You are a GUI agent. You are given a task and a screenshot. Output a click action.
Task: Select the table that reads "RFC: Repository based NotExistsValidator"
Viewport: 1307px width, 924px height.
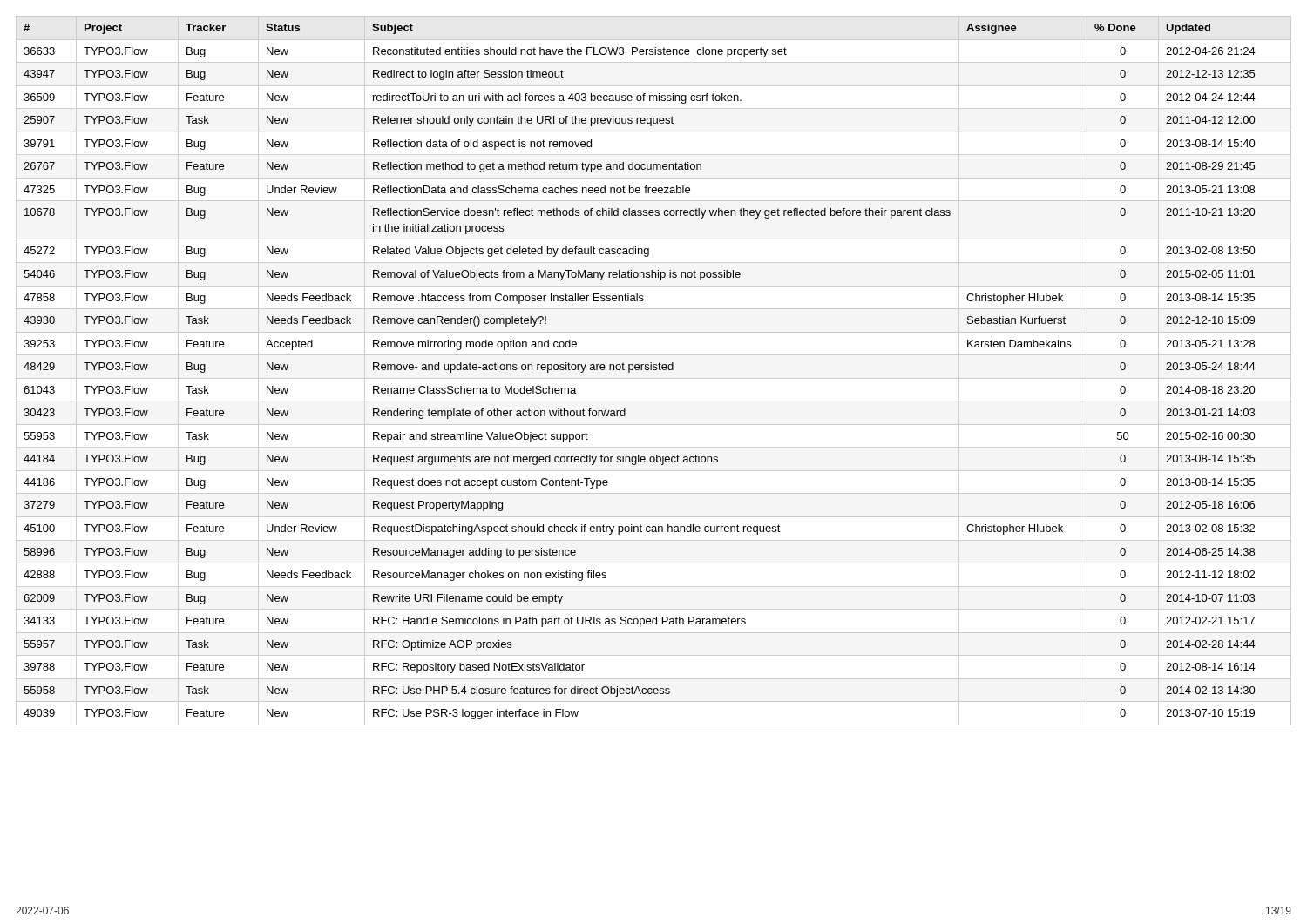654,371
